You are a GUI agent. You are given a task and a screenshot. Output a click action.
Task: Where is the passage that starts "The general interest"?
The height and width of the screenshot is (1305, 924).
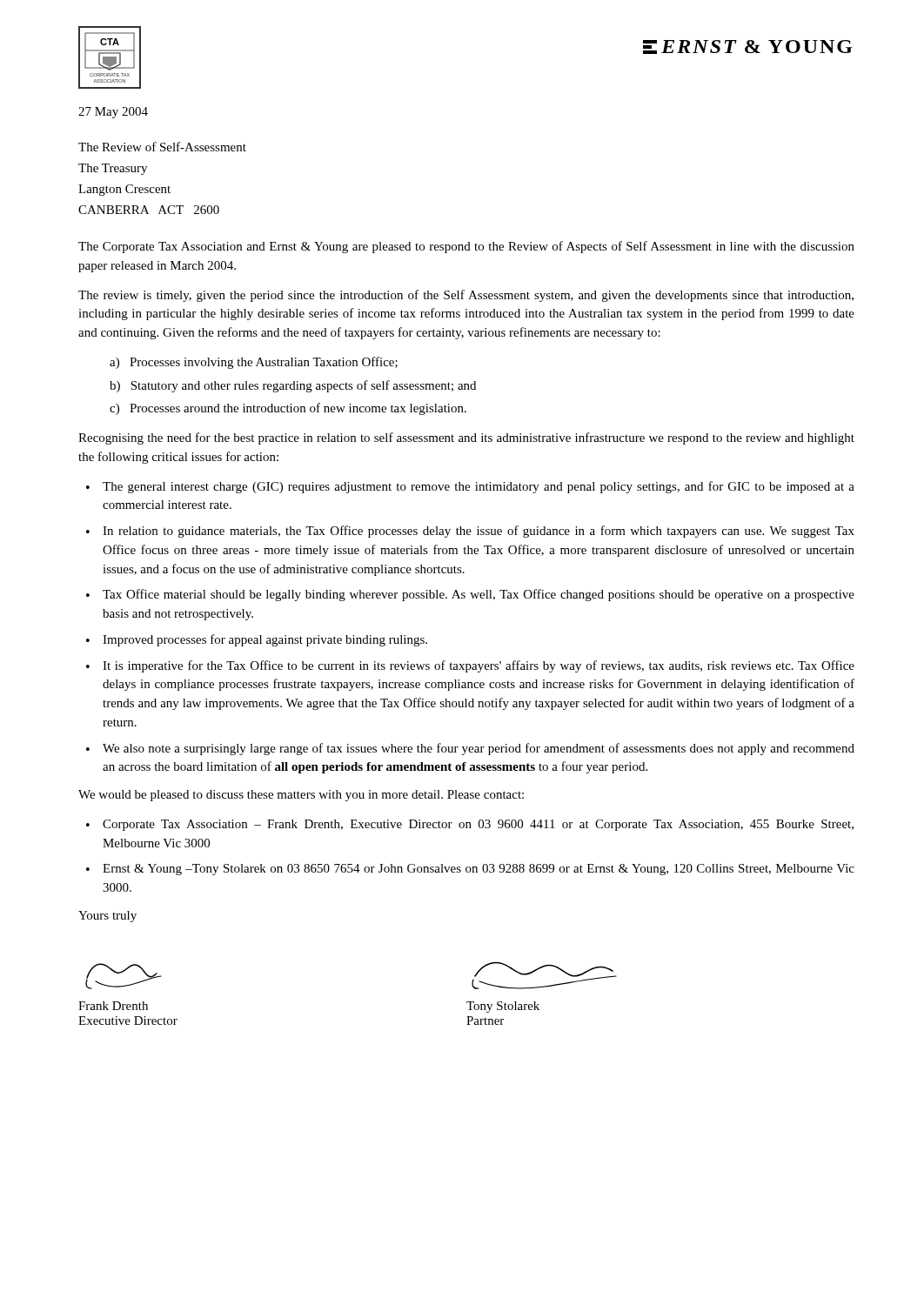coord(479,495)
